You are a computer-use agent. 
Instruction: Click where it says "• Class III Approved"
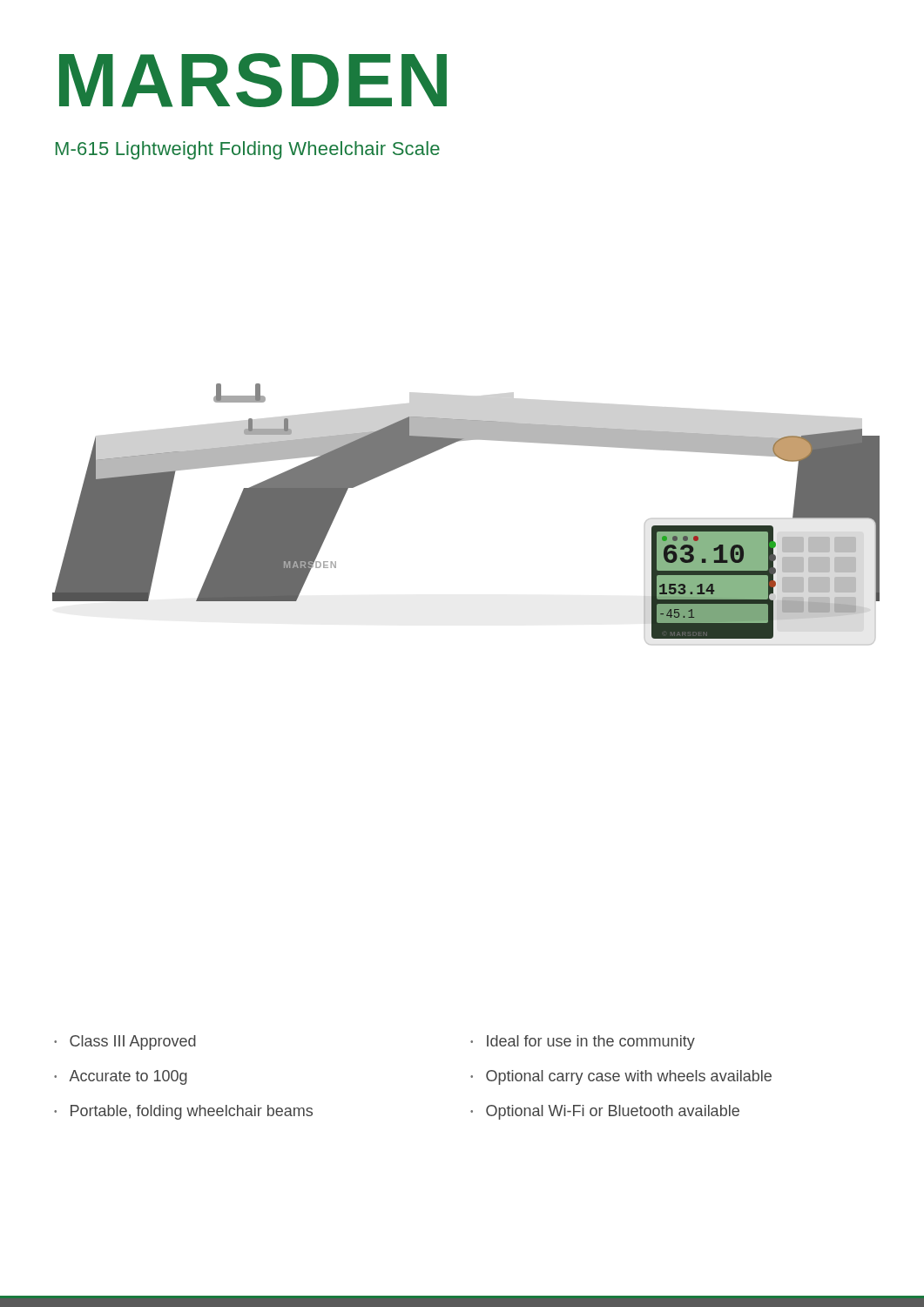tap(125, 1042)
